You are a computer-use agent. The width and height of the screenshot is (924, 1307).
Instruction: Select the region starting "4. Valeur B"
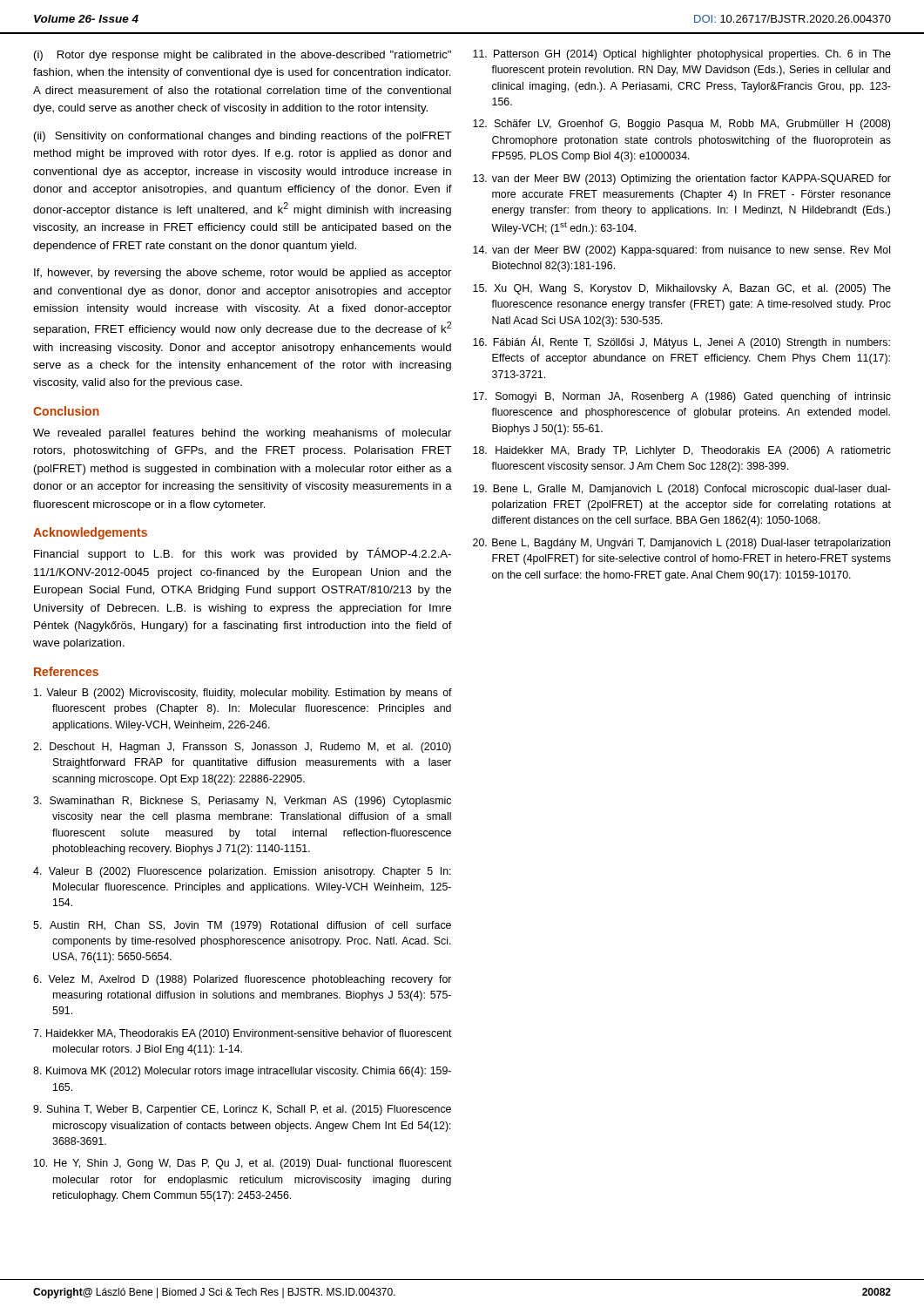coord(242,887)
